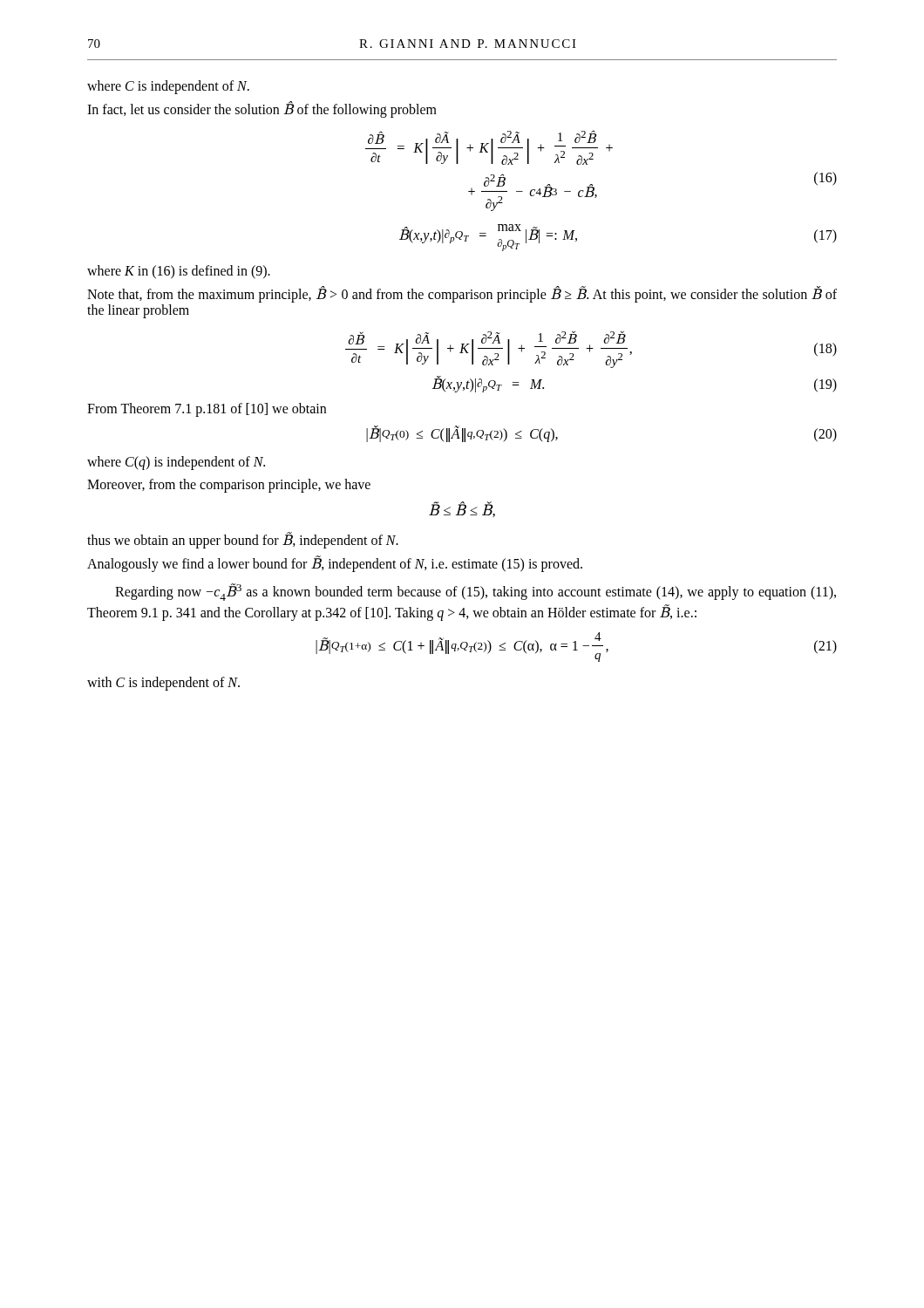Click the formula that begins "∂B̌ ∂t ="
The height and width of the screenshot is (1308, 924).
pos(462,361)
